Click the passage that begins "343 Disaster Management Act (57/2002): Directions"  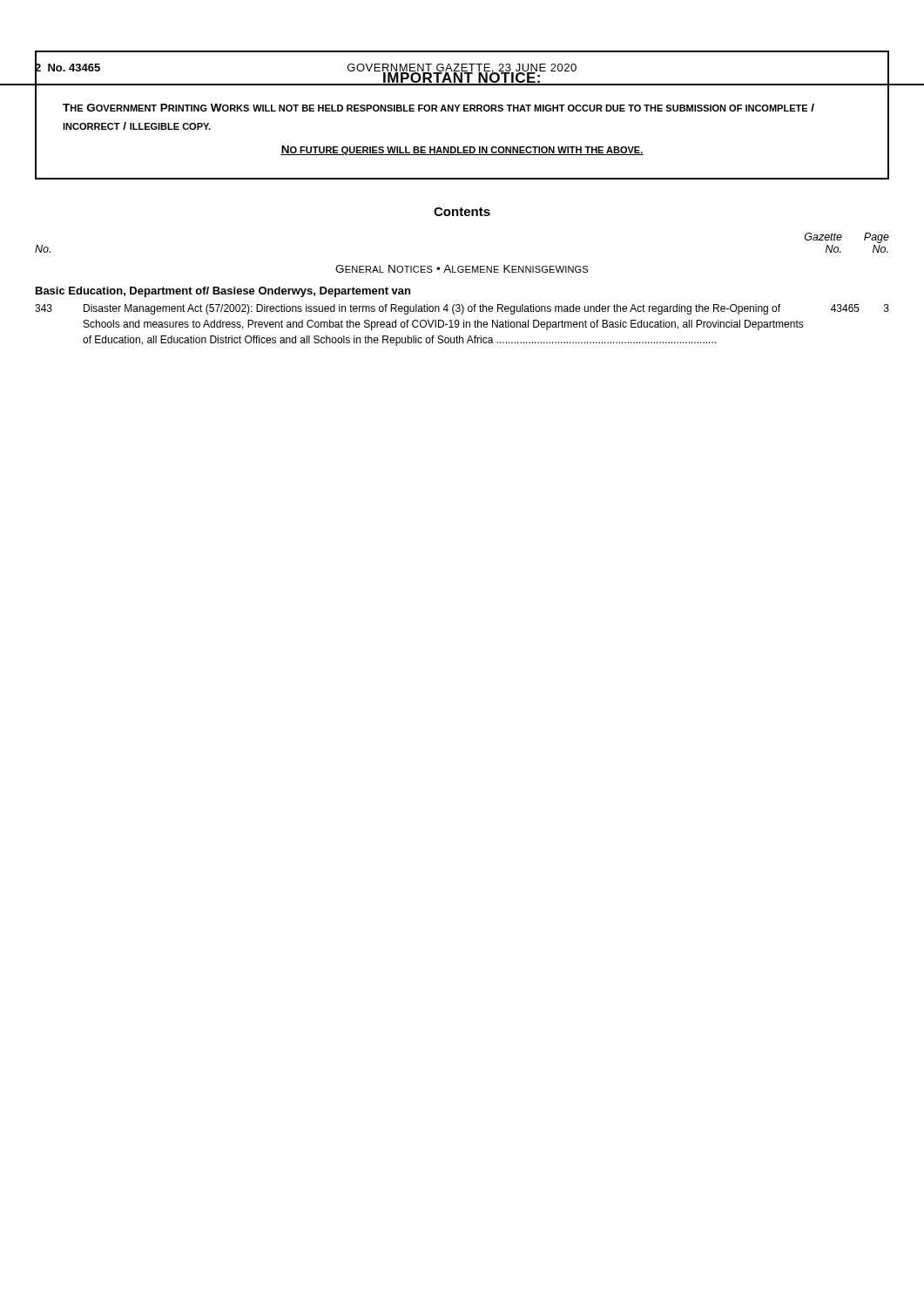[462, 324]
